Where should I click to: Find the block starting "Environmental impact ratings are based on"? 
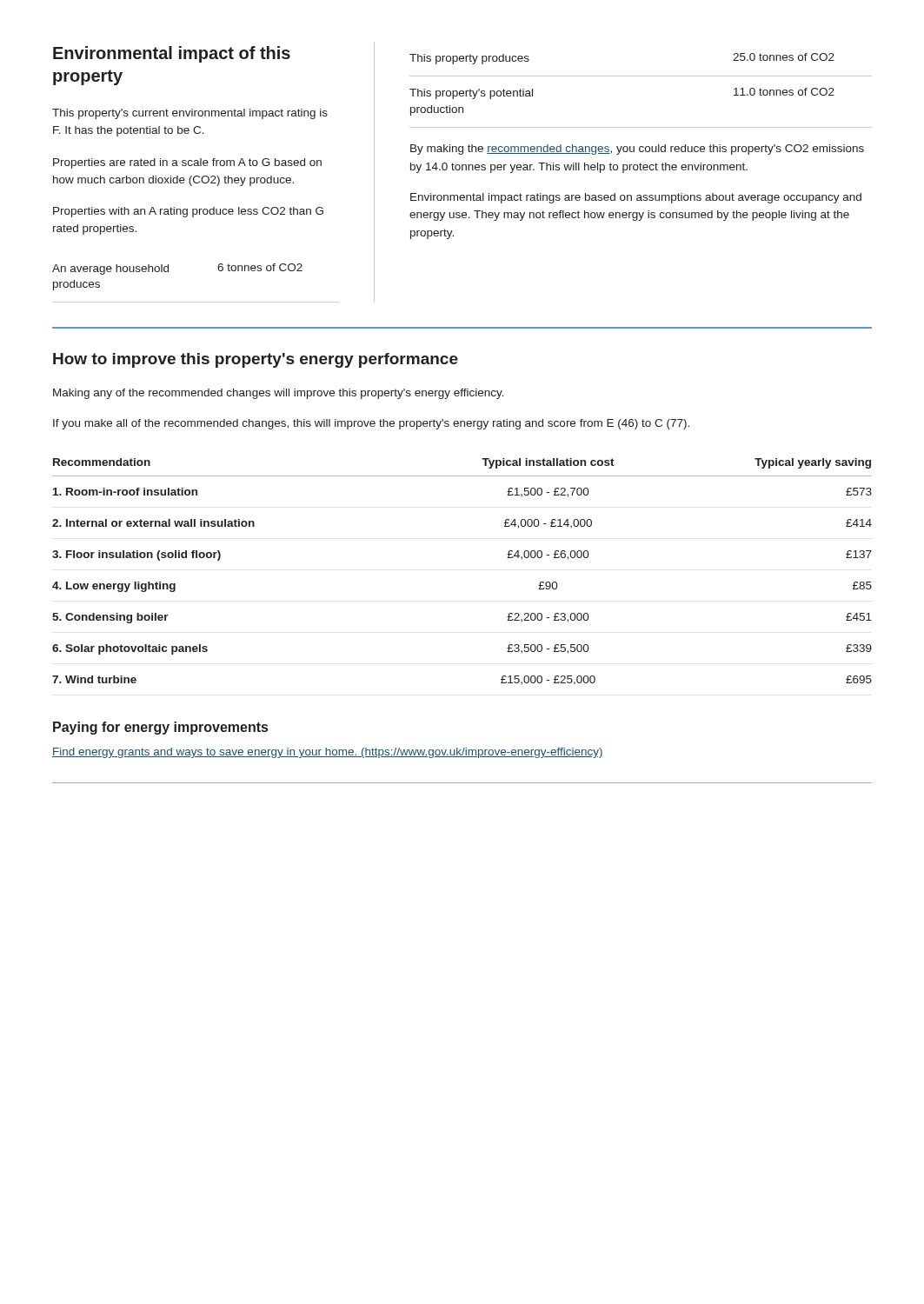pos(641,215)
